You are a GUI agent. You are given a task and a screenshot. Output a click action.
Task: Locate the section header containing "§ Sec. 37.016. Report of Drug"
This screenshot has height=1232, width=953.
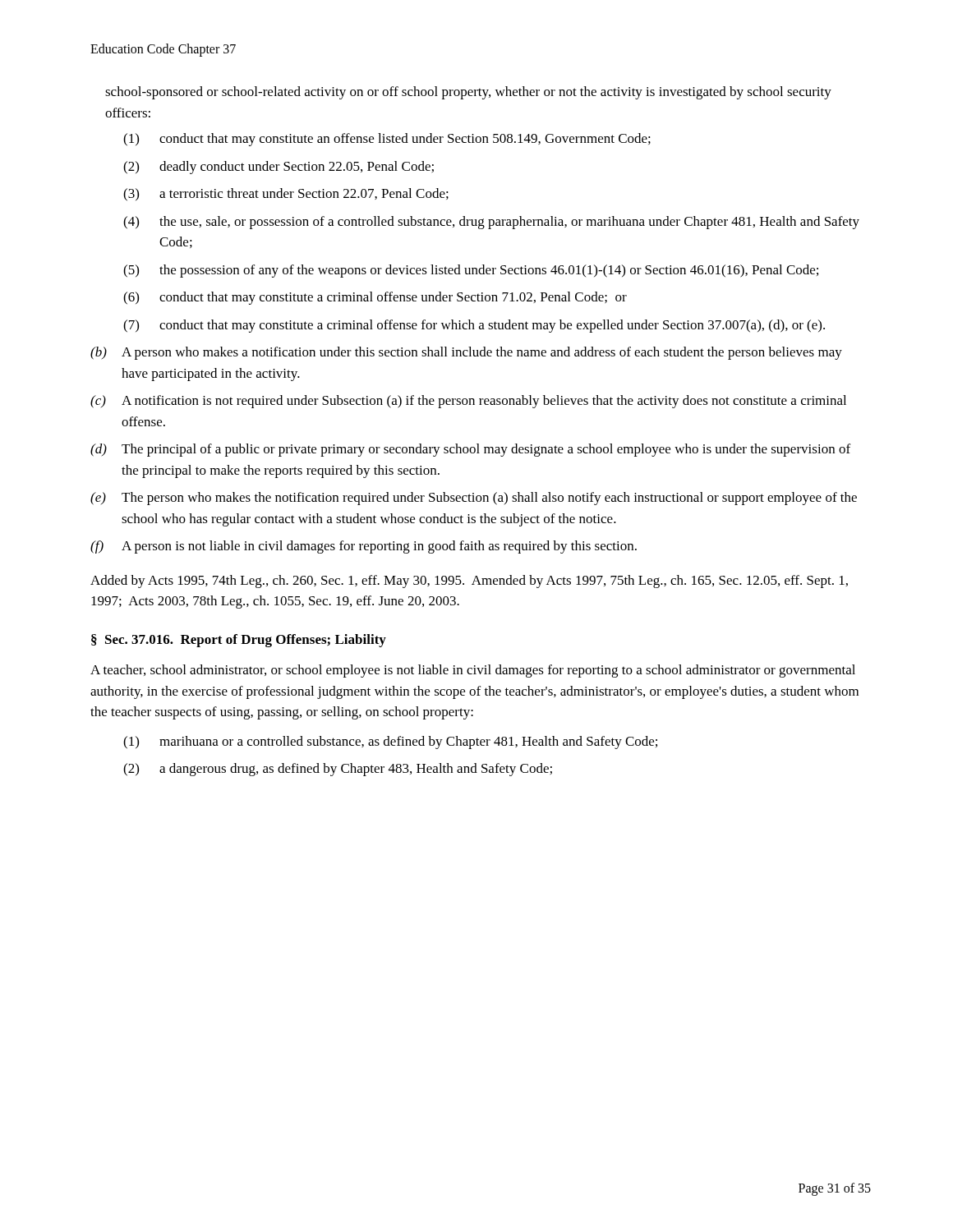click(238, 639)
